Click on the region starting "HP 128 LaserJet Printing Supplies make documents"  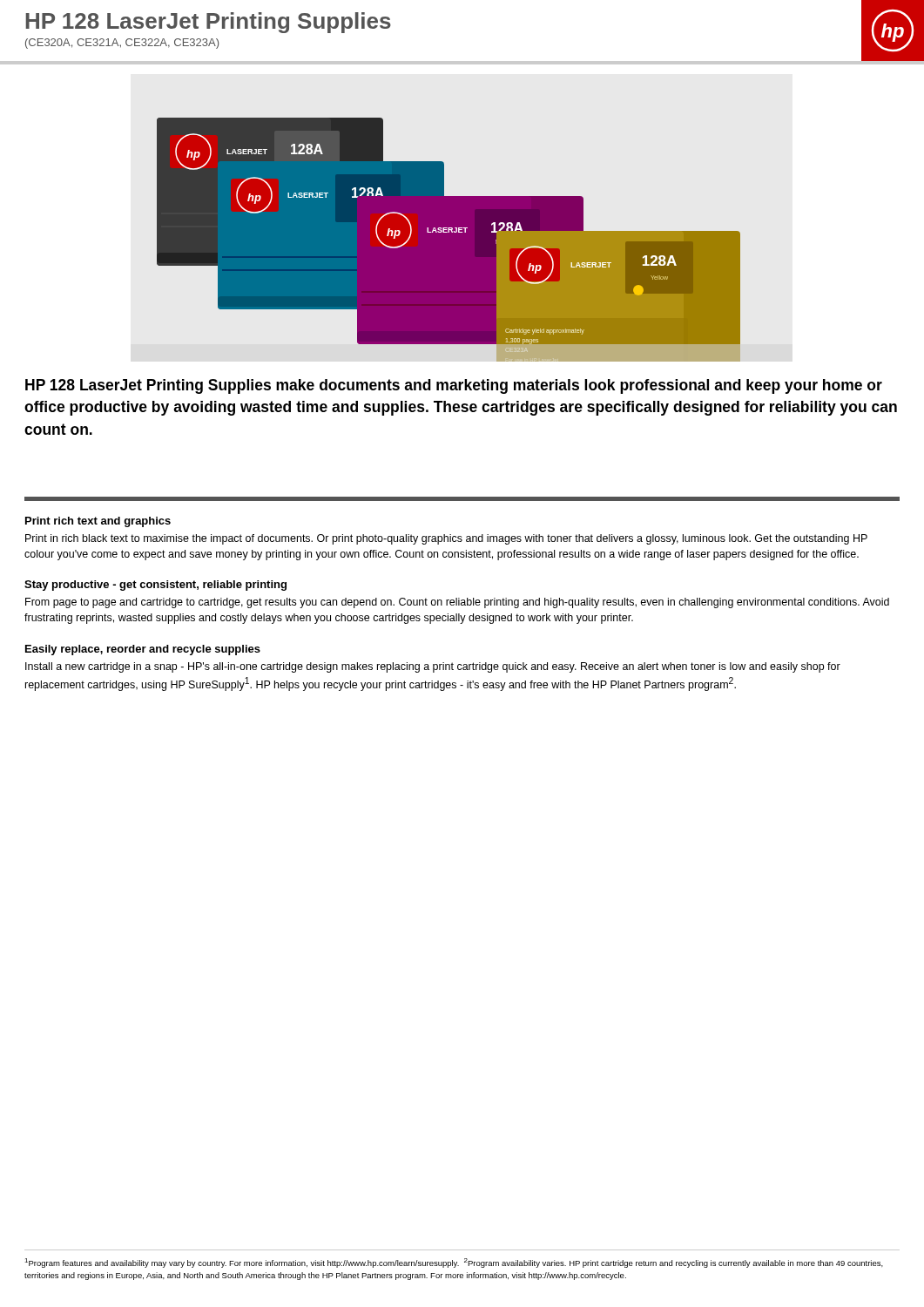[x=461, y=407]
